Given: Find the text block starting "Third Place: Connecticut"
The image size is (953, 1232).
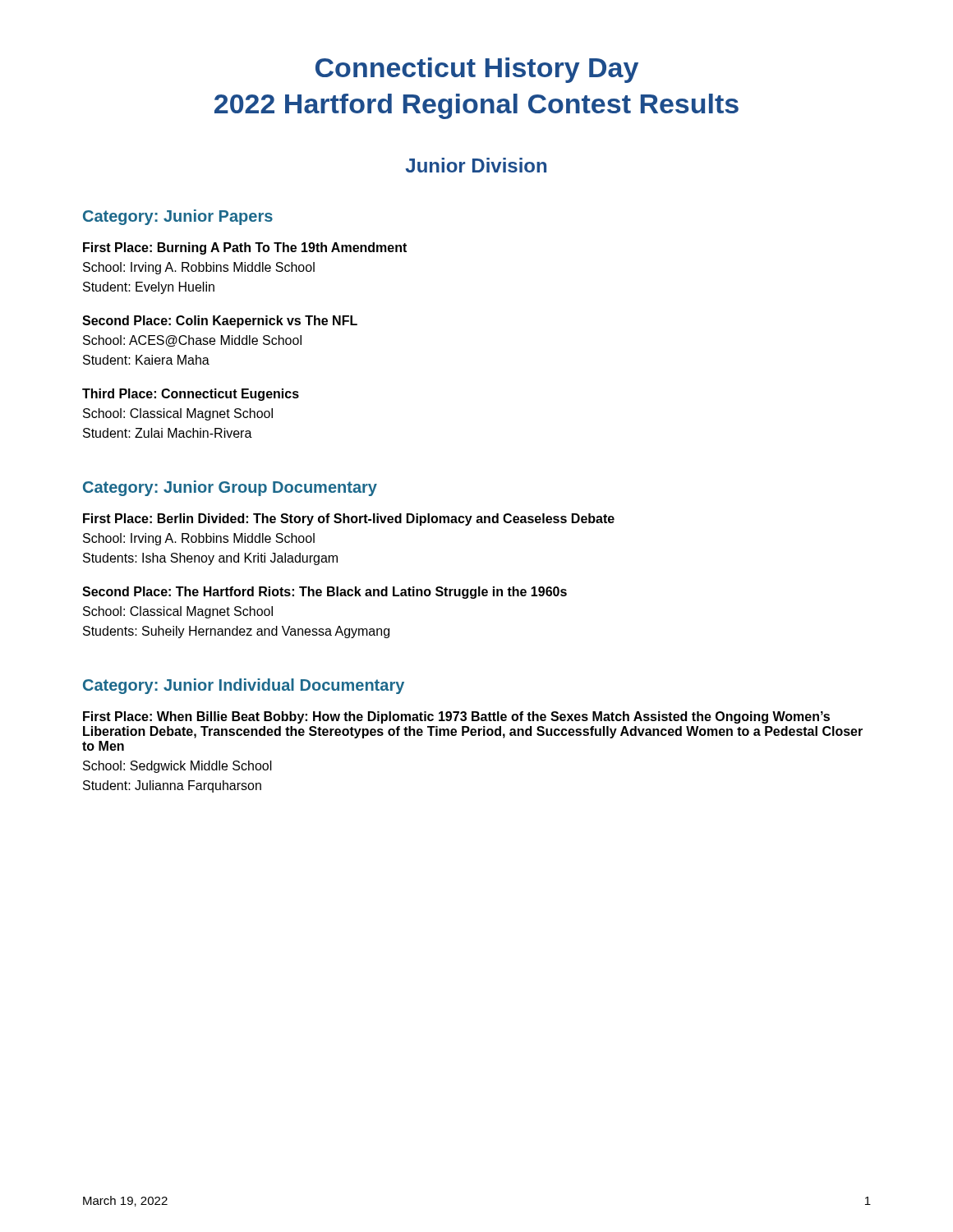Looking at the screenshot, I should tap(191, 395).
